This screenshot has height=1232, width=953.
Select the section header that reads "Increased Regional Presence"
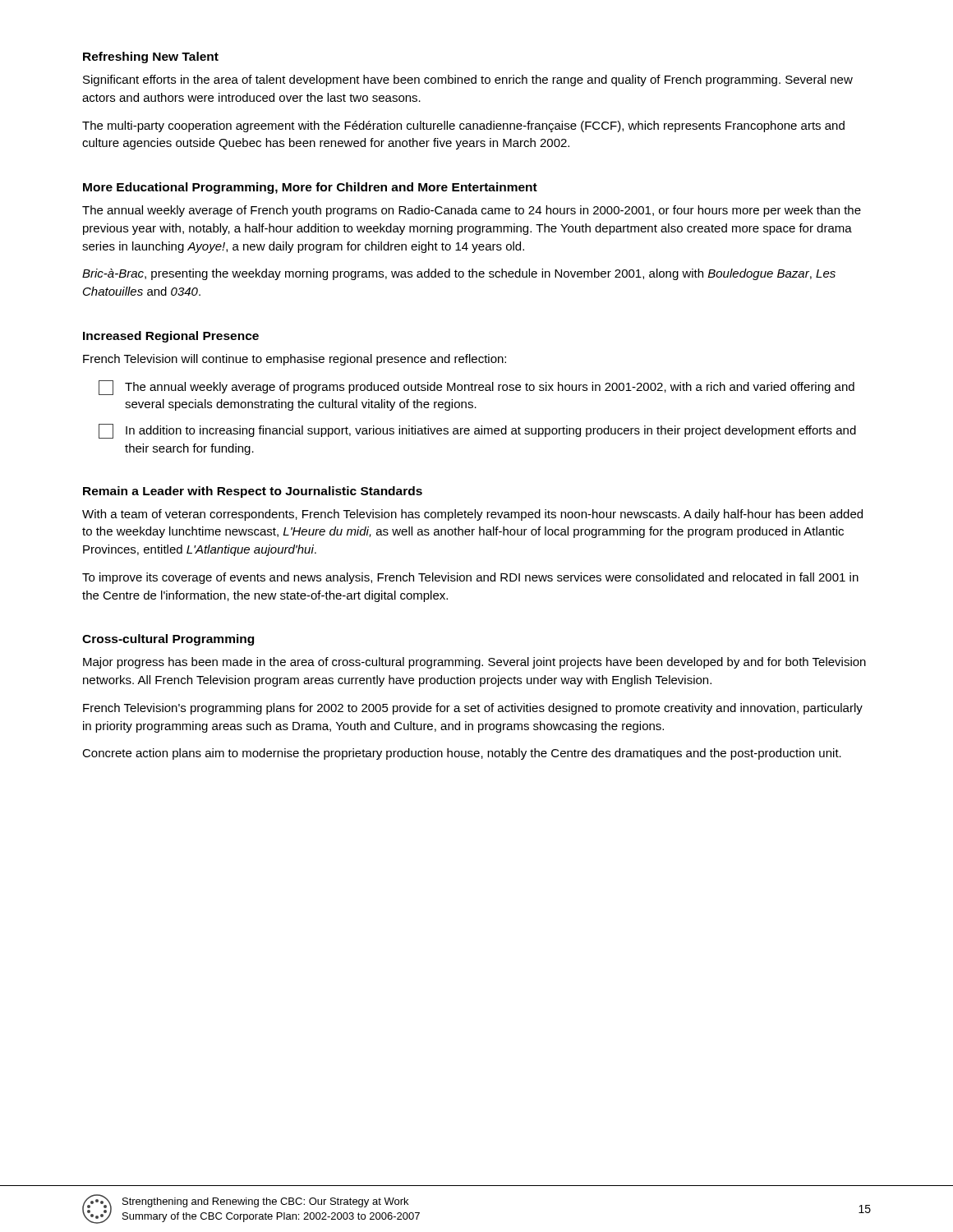[x=171, y=335]
